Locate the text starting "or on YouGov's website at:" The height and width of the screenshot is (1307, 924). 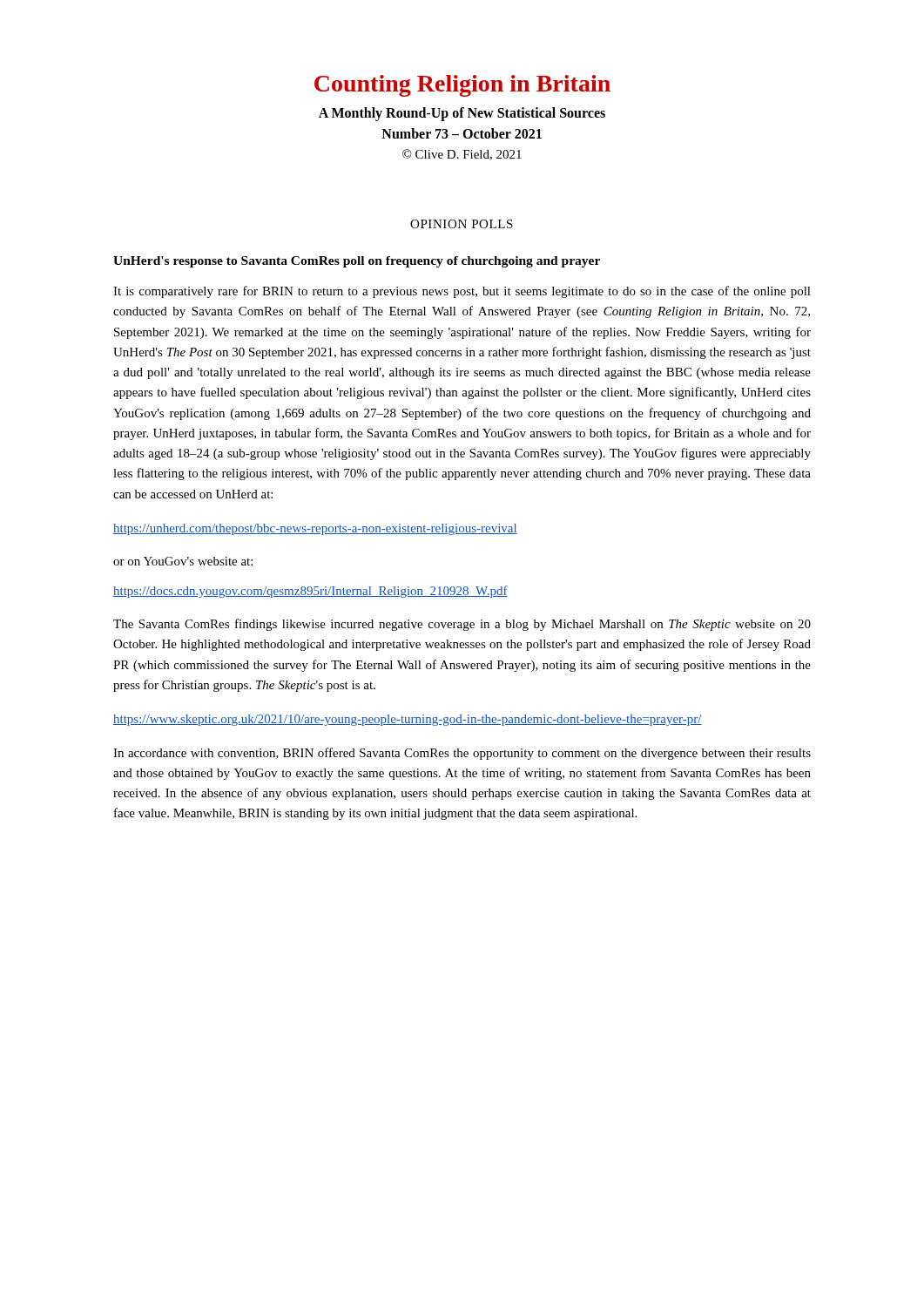pos(184,562)
